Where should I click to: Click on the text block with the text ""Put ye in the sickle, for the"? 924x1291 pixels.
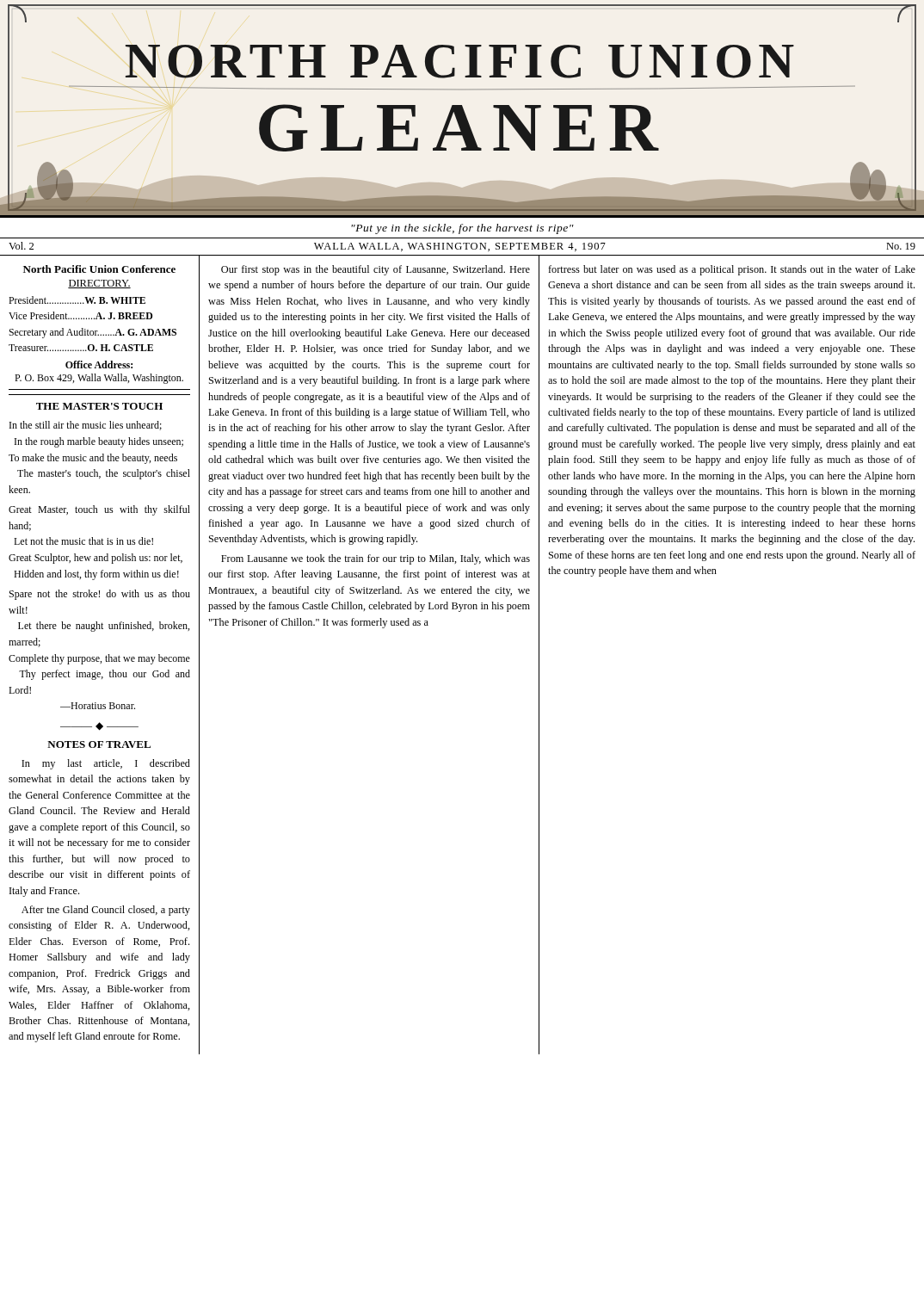(462, 228)
